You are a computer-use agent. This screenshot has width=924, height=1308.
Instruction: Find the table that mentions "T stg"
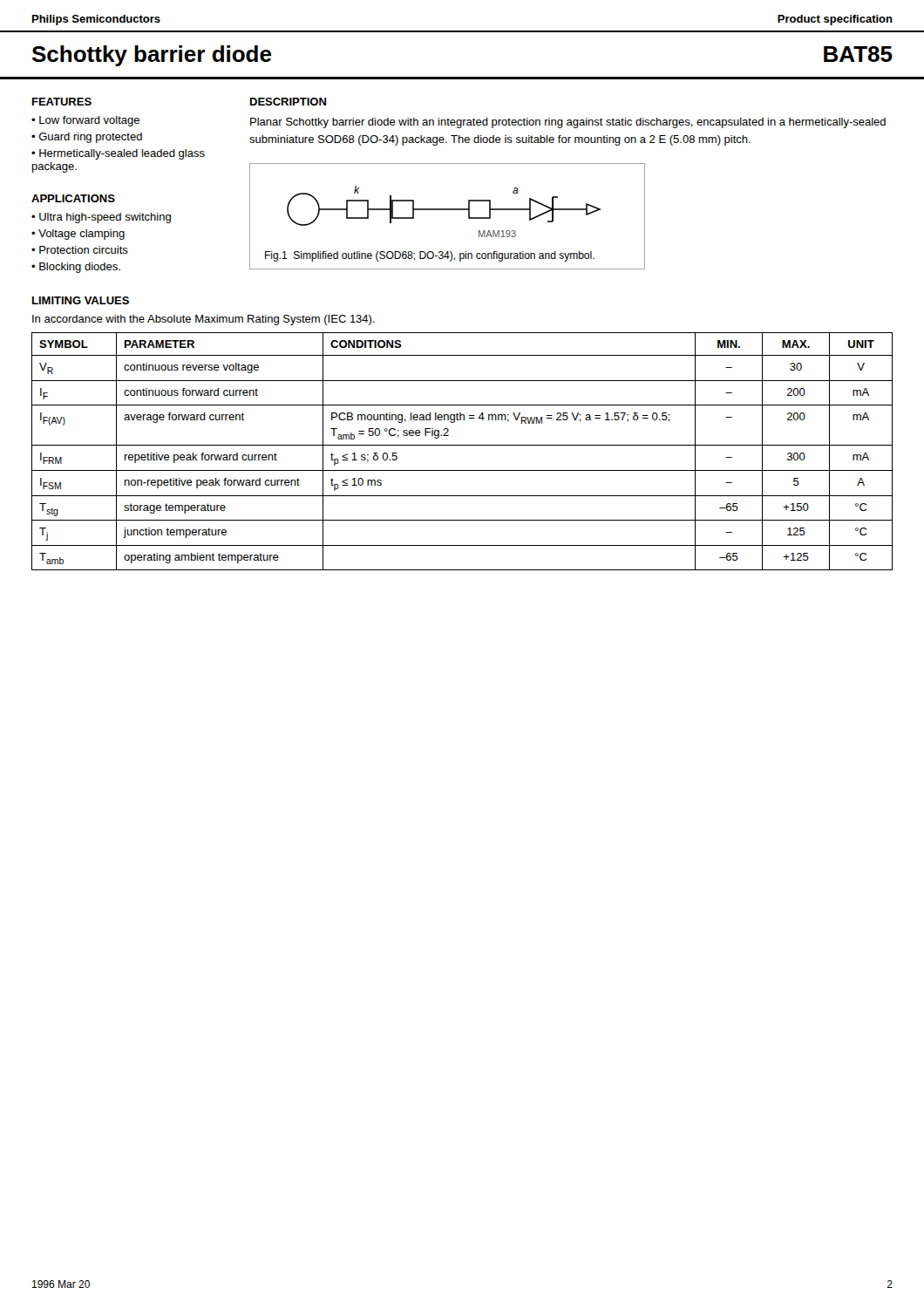click(462, 451)
